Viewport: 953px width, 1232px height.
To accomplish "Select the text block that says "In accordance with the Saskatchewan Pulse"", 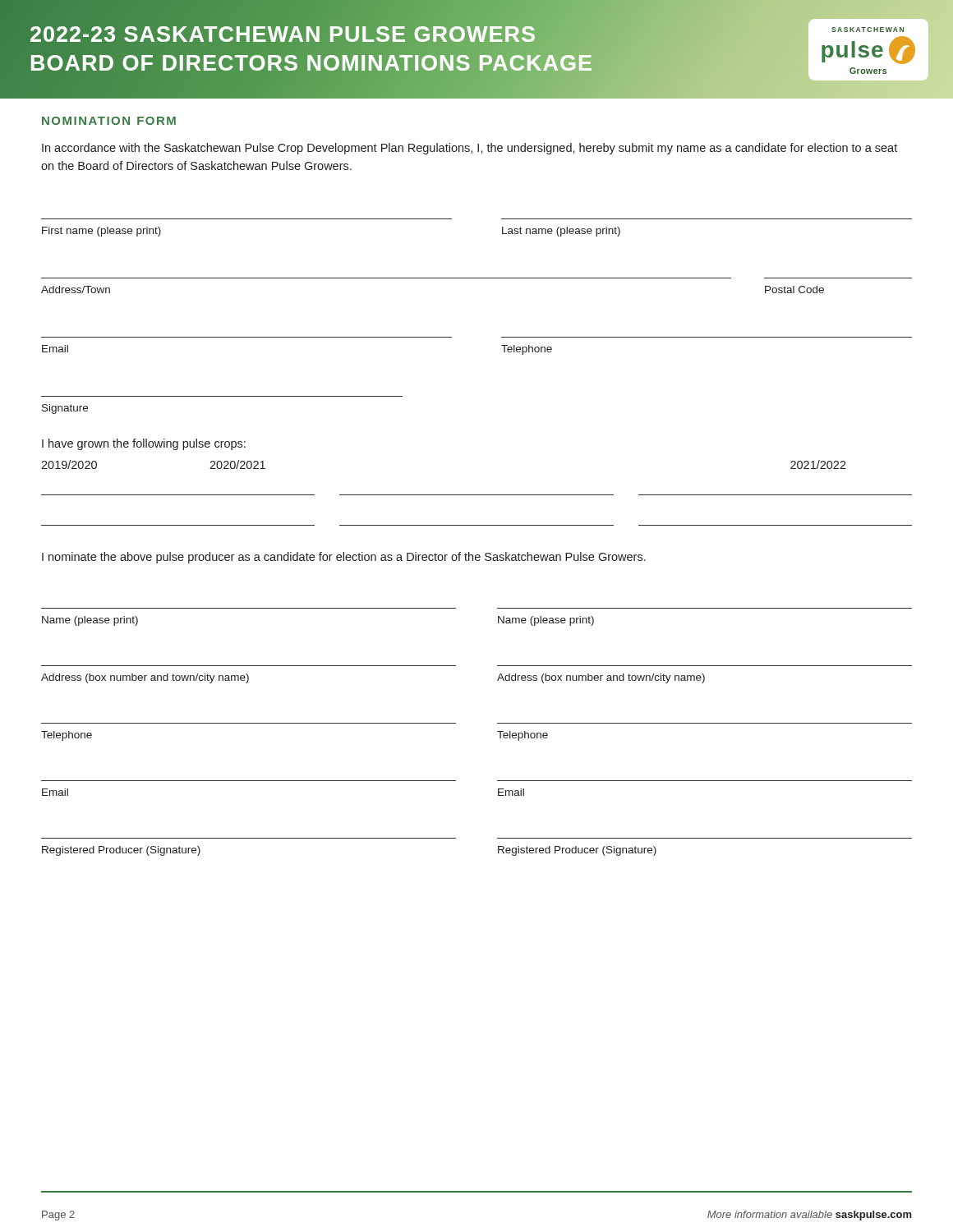I will (x=469, y=157).
